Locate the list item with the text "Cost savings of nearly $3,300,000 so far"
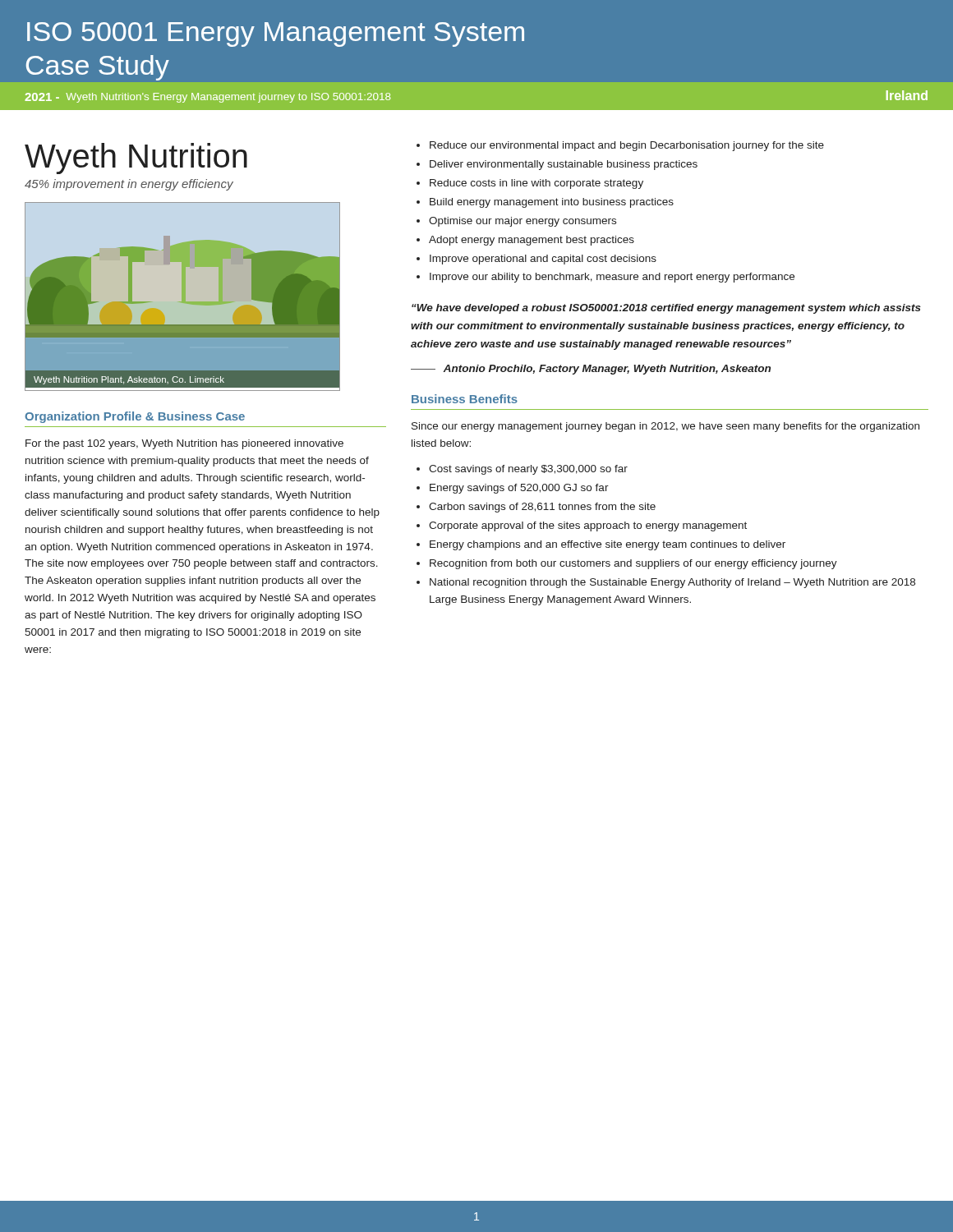 pos(528,469)
